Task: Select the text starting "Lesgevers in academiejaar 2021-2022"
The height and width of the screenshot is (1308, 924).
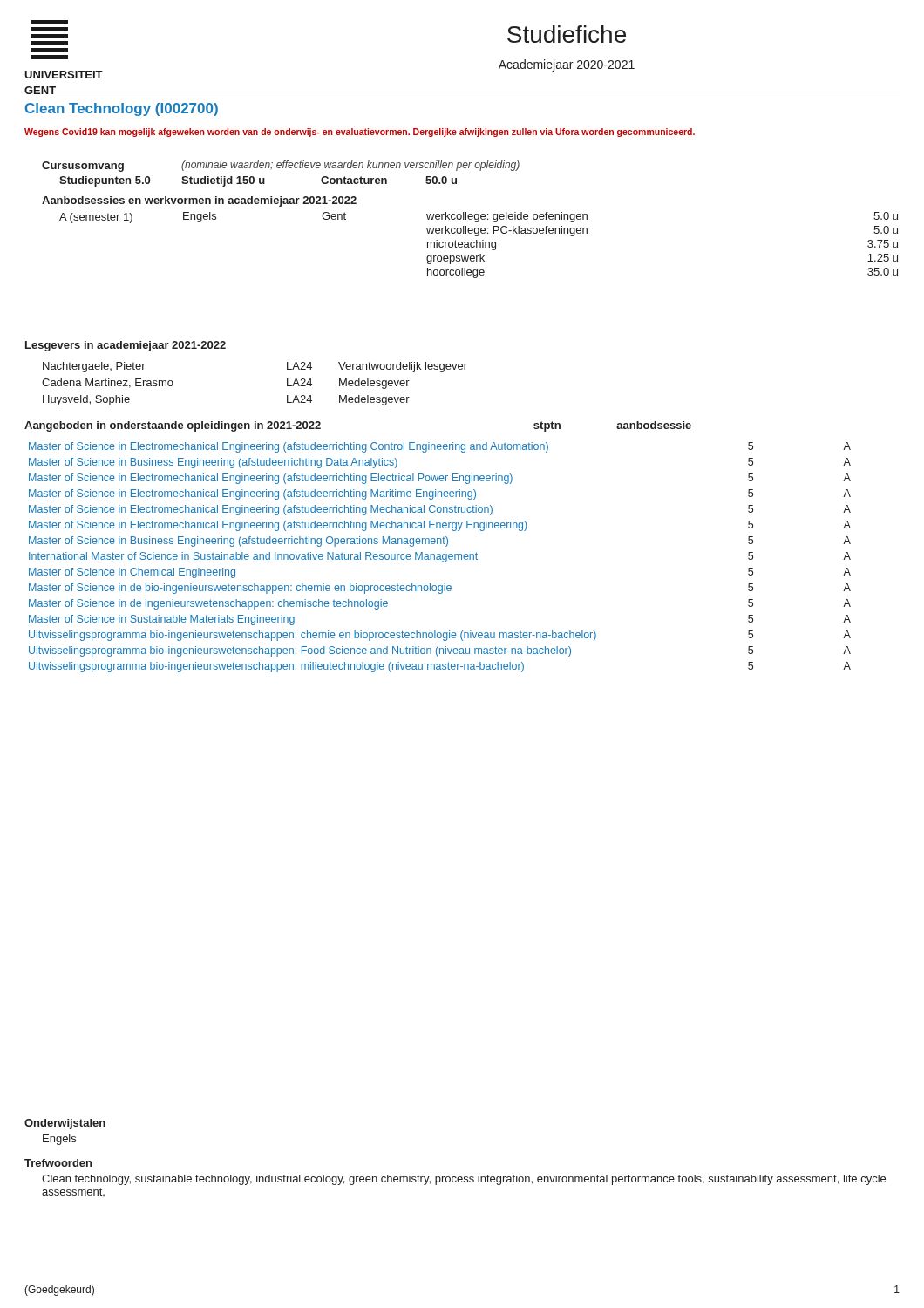Action: [x=125, y=345]
